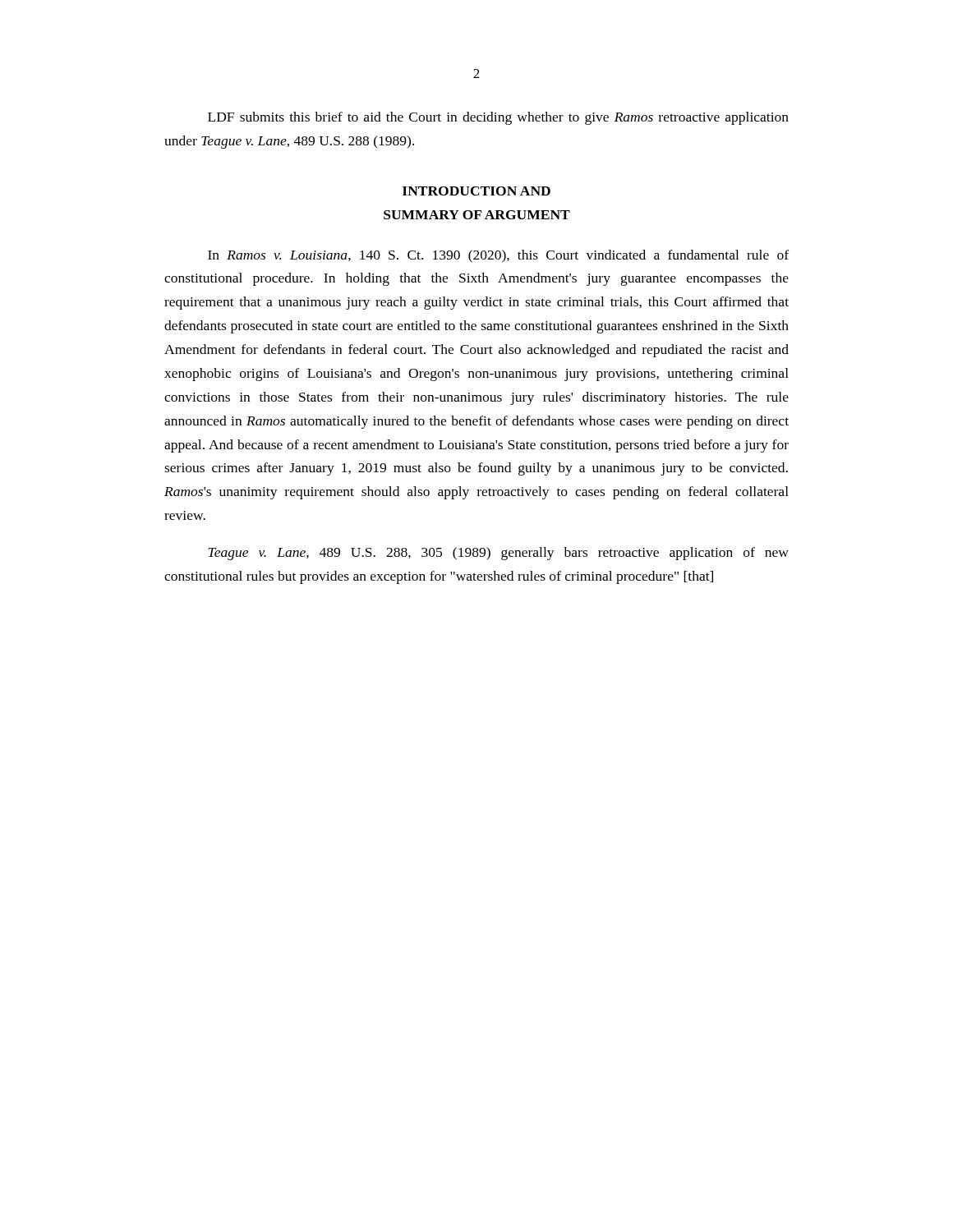Navigate to the element starting "INTRODUCTION ANDSUMMARY OF ARGUMENT"
The width and height of the screenshot is (953, 1232).
[476, 202]
